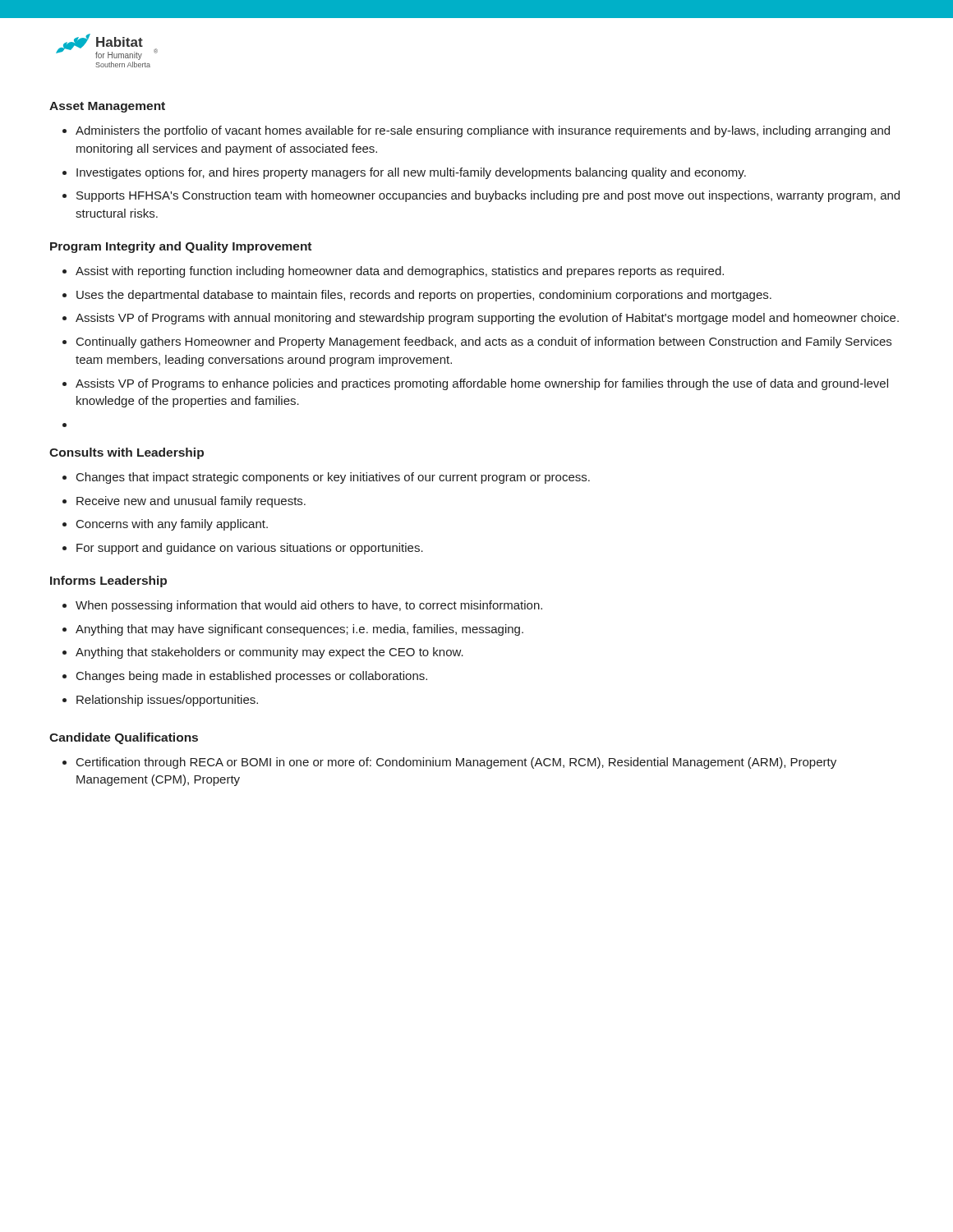Screen dimensions: 1232x953
Task: Select the region starting "Informs Leadership"
Action: [108, 580]
